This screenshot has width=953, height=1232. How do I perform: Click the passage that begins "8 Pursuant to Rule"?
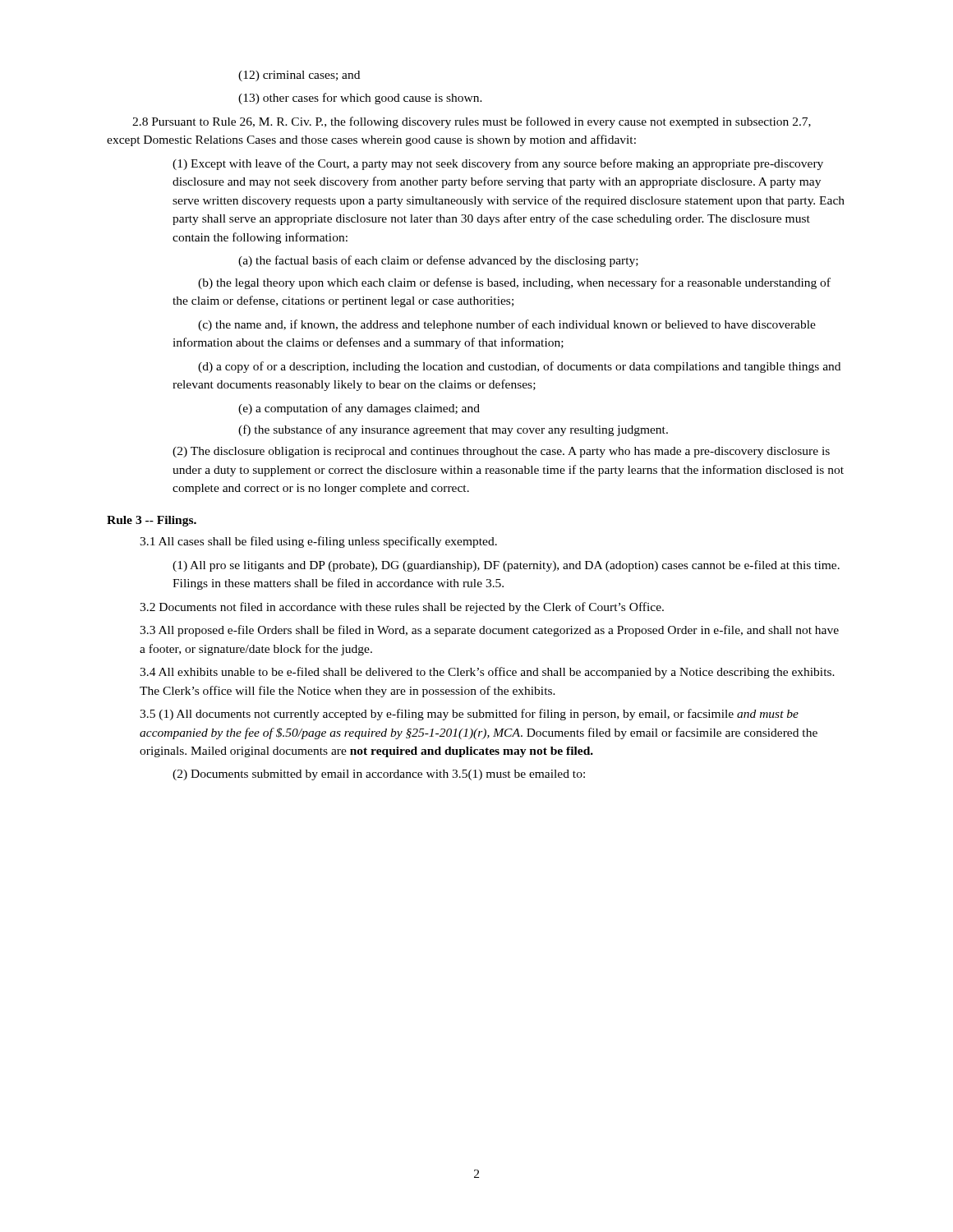click(459, 130)
